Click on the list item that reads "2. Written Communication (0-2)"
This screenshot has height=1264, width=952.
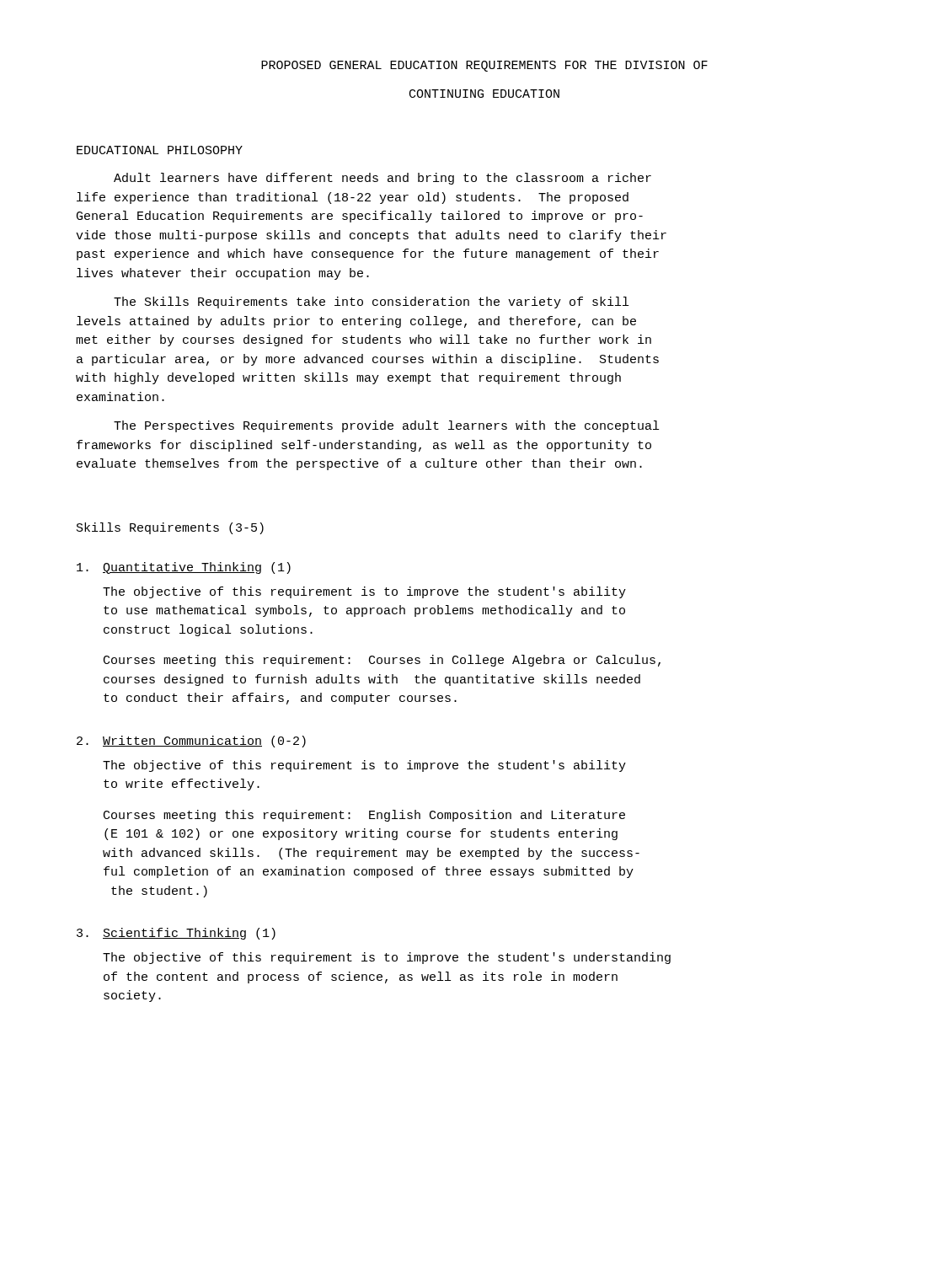(484, 818)
